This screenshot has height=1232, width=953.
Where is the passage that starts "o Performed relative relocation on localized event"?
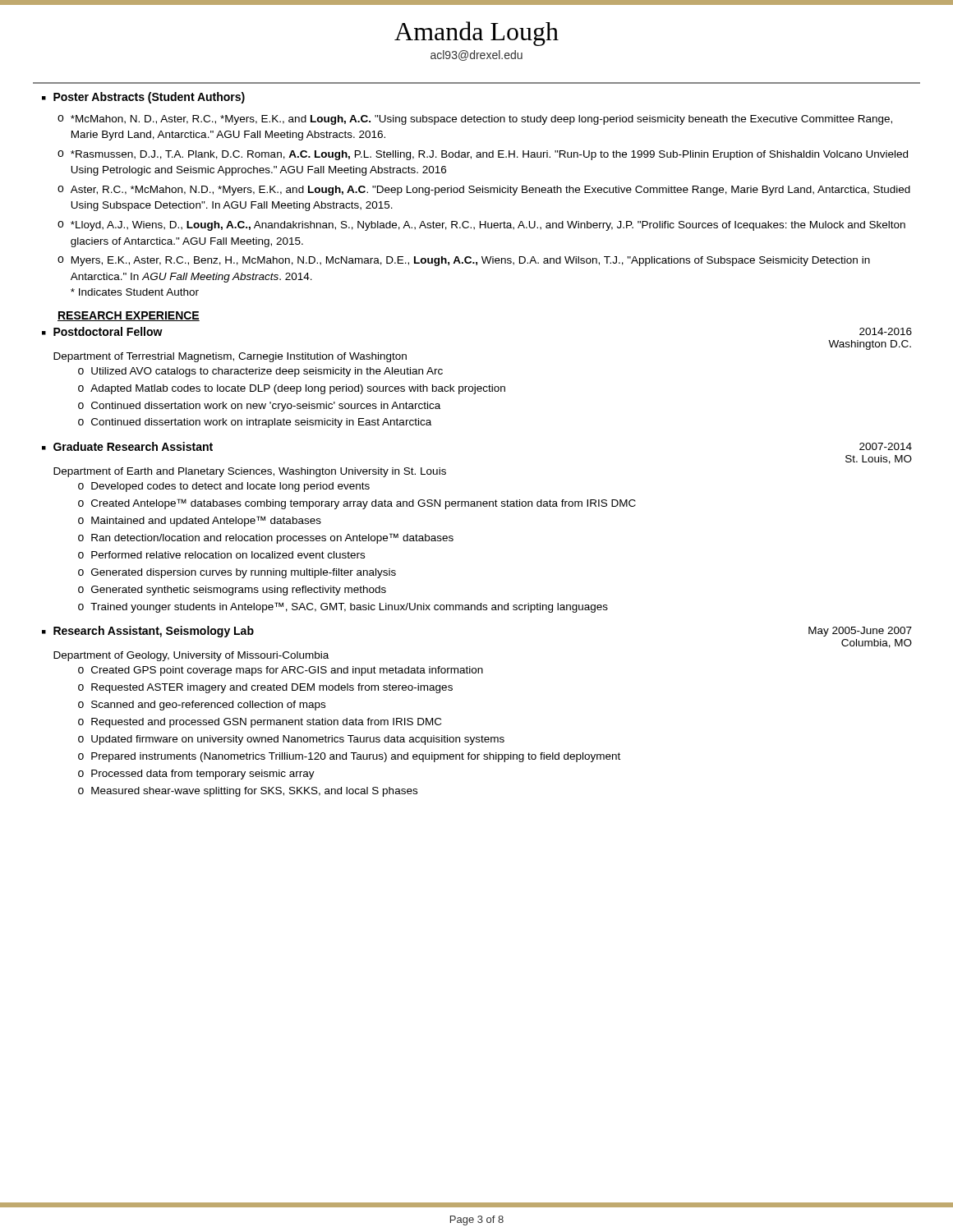tap(221, 555)
